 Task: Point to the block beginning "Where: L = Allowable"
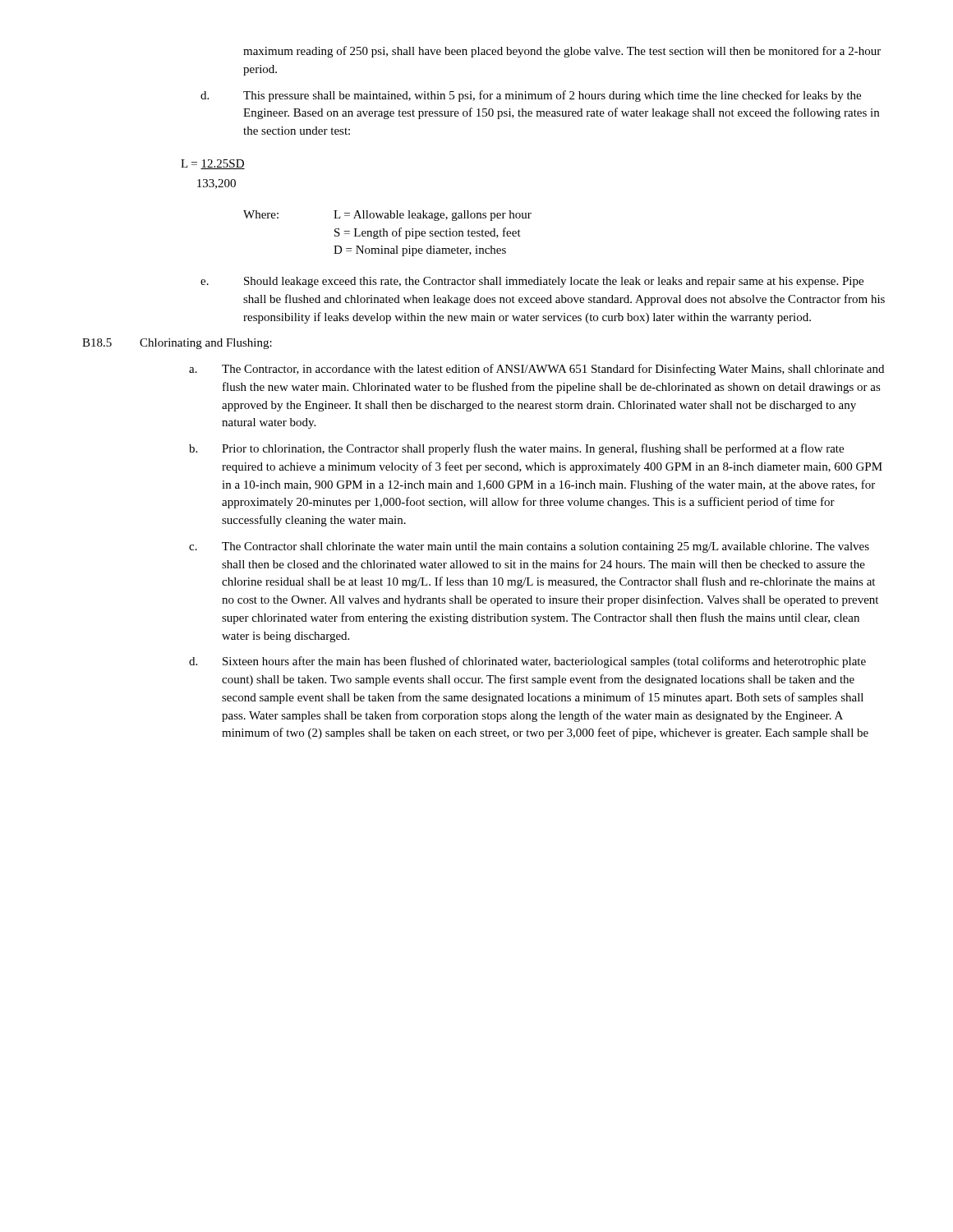coord(387,216)
